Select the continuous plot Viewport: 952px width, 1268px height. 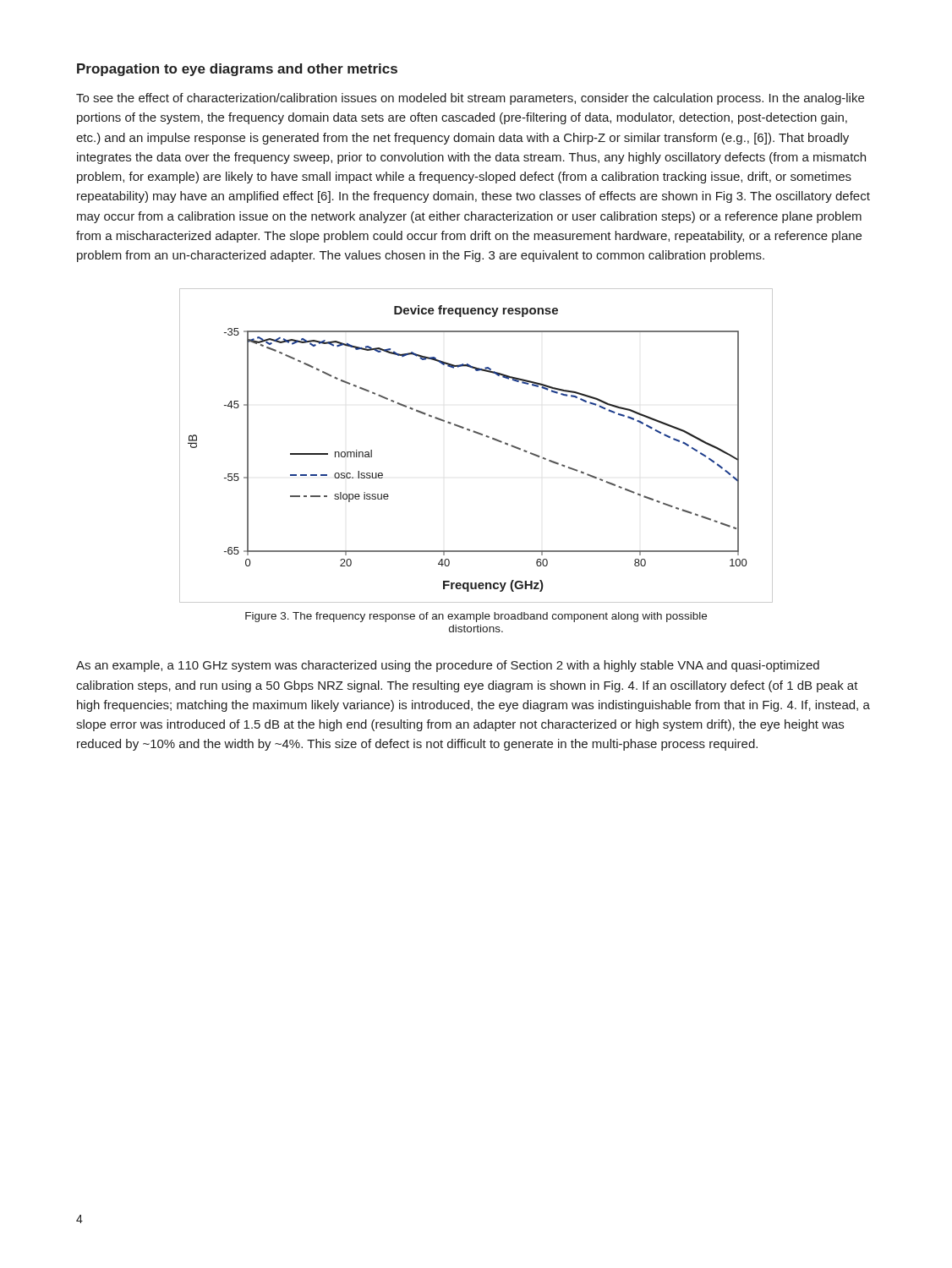coord(476,462)
